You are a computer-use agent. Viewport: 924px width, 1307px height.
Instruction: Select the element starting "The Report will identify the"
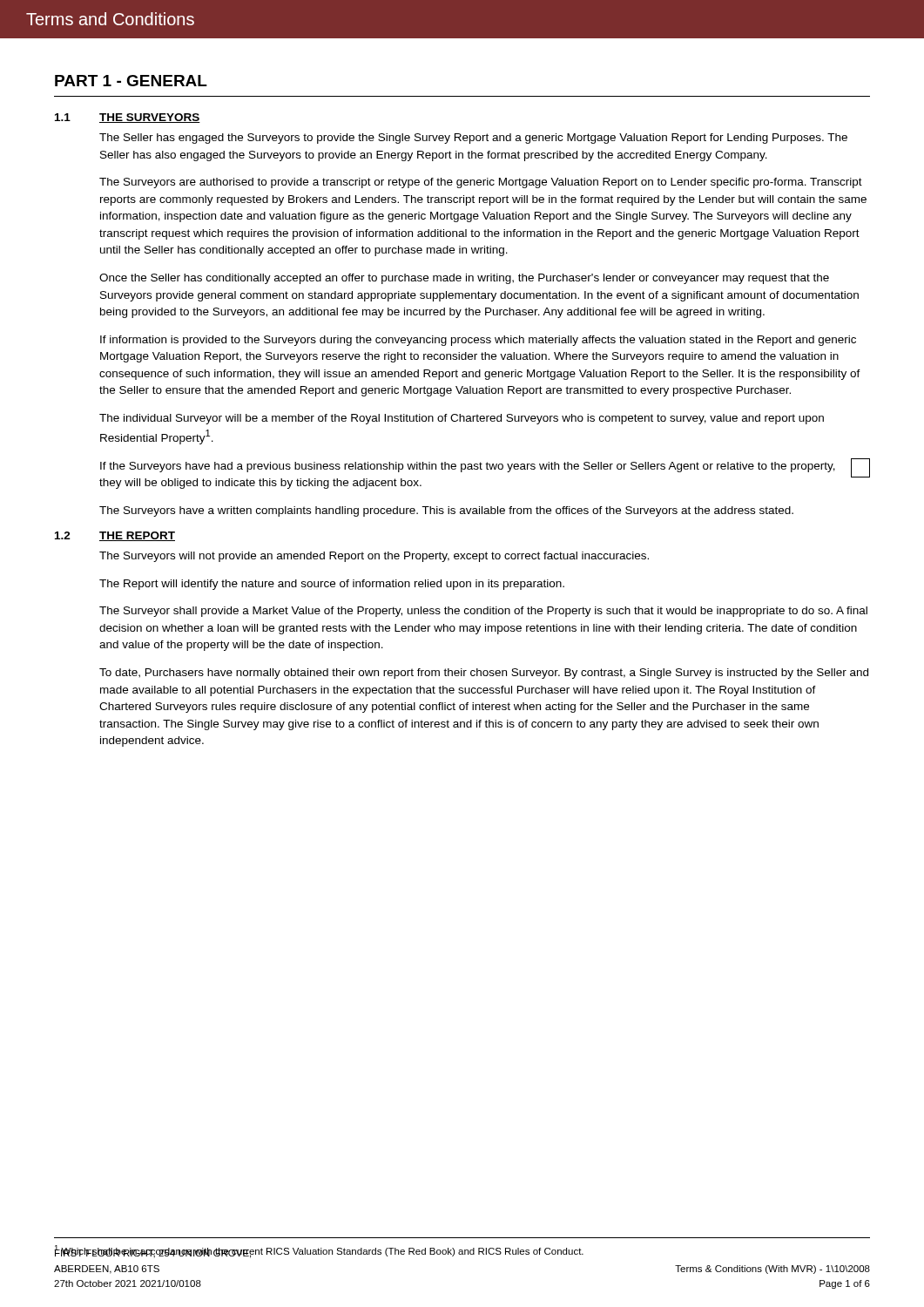pos(485,583)
